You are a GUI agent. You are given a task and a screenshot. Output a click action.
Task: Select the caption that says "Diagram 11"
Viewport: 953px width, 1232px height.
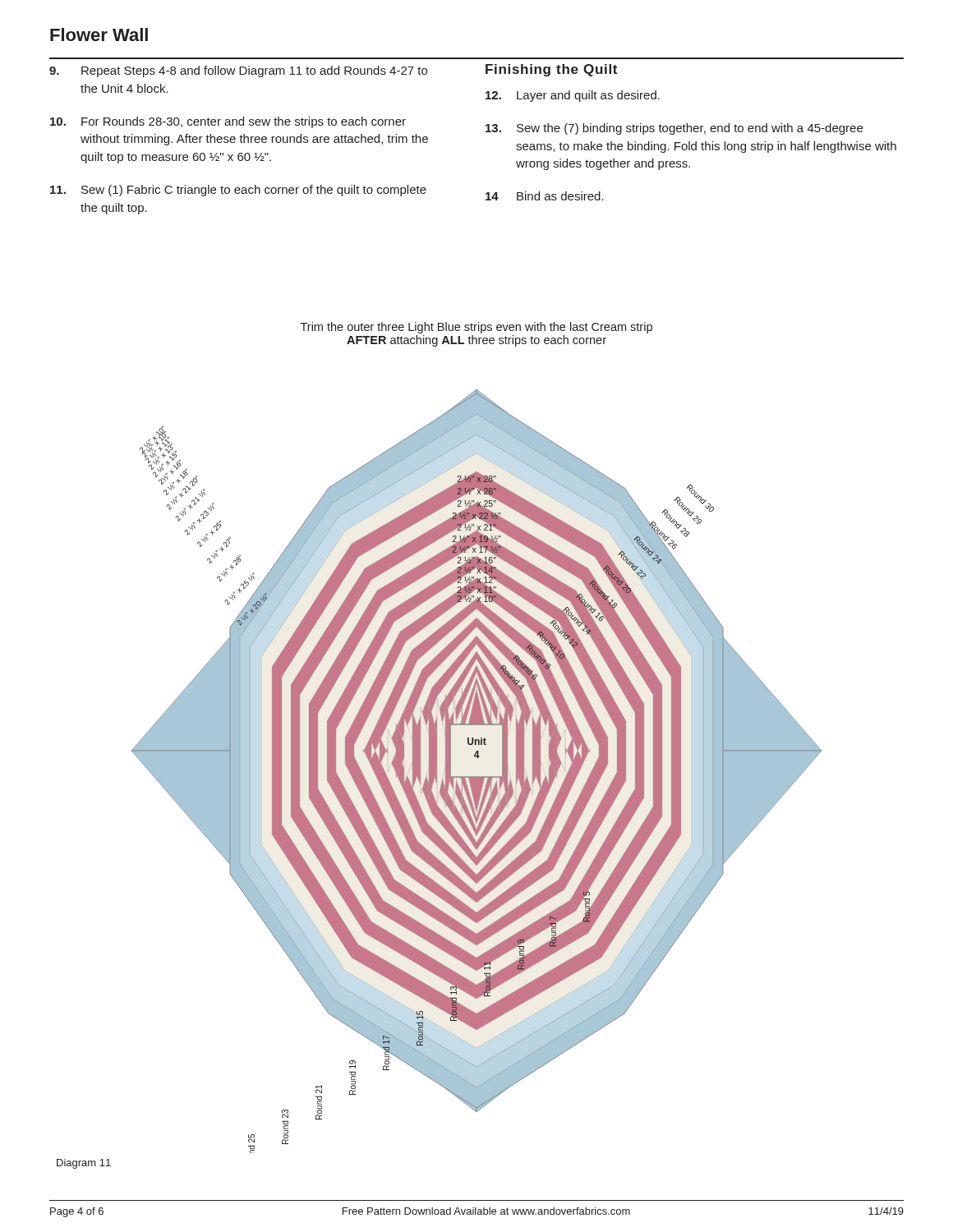83,1163
